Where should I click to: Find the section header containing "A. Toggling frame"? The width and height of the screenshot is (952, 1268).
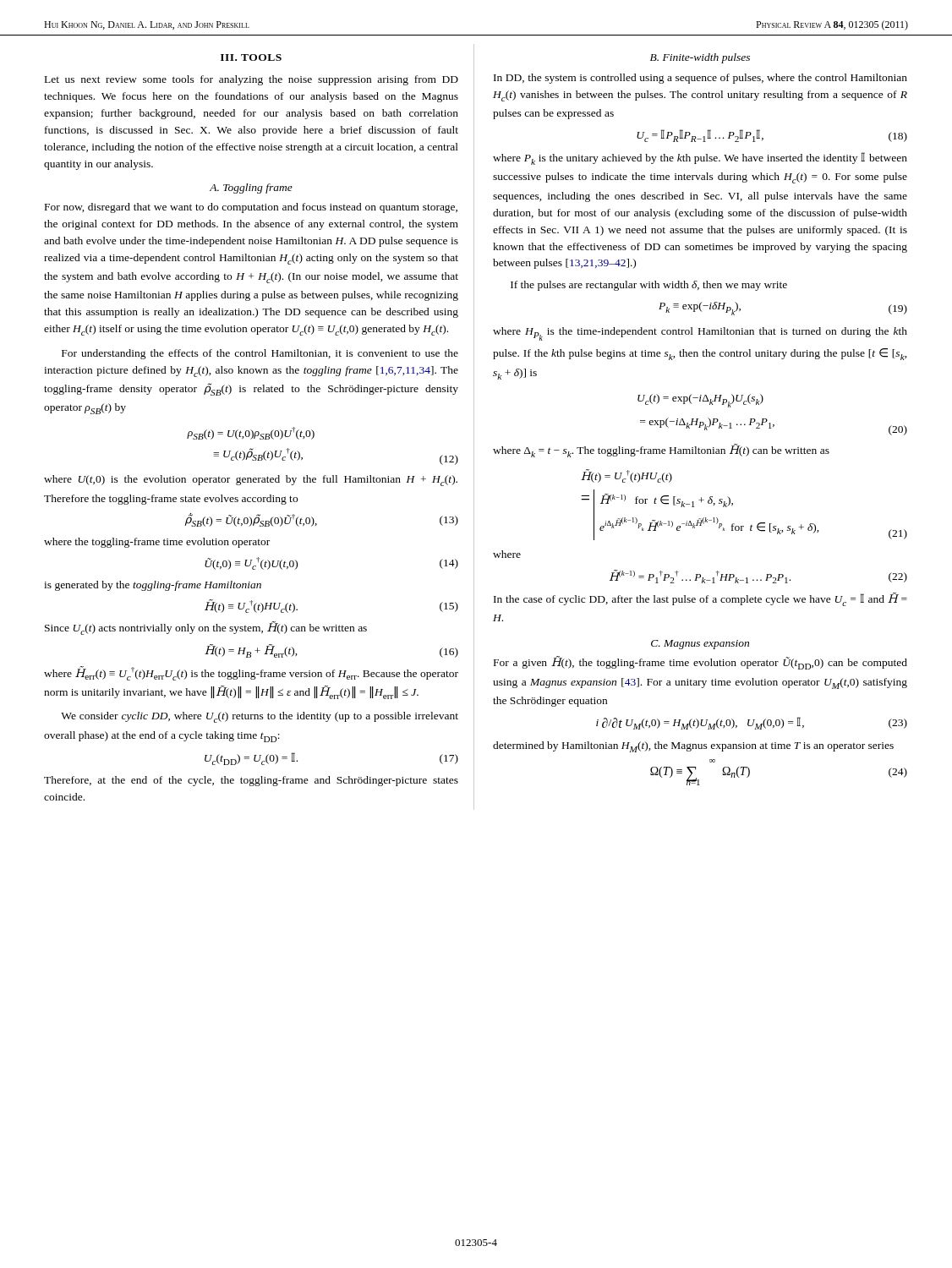251,187
